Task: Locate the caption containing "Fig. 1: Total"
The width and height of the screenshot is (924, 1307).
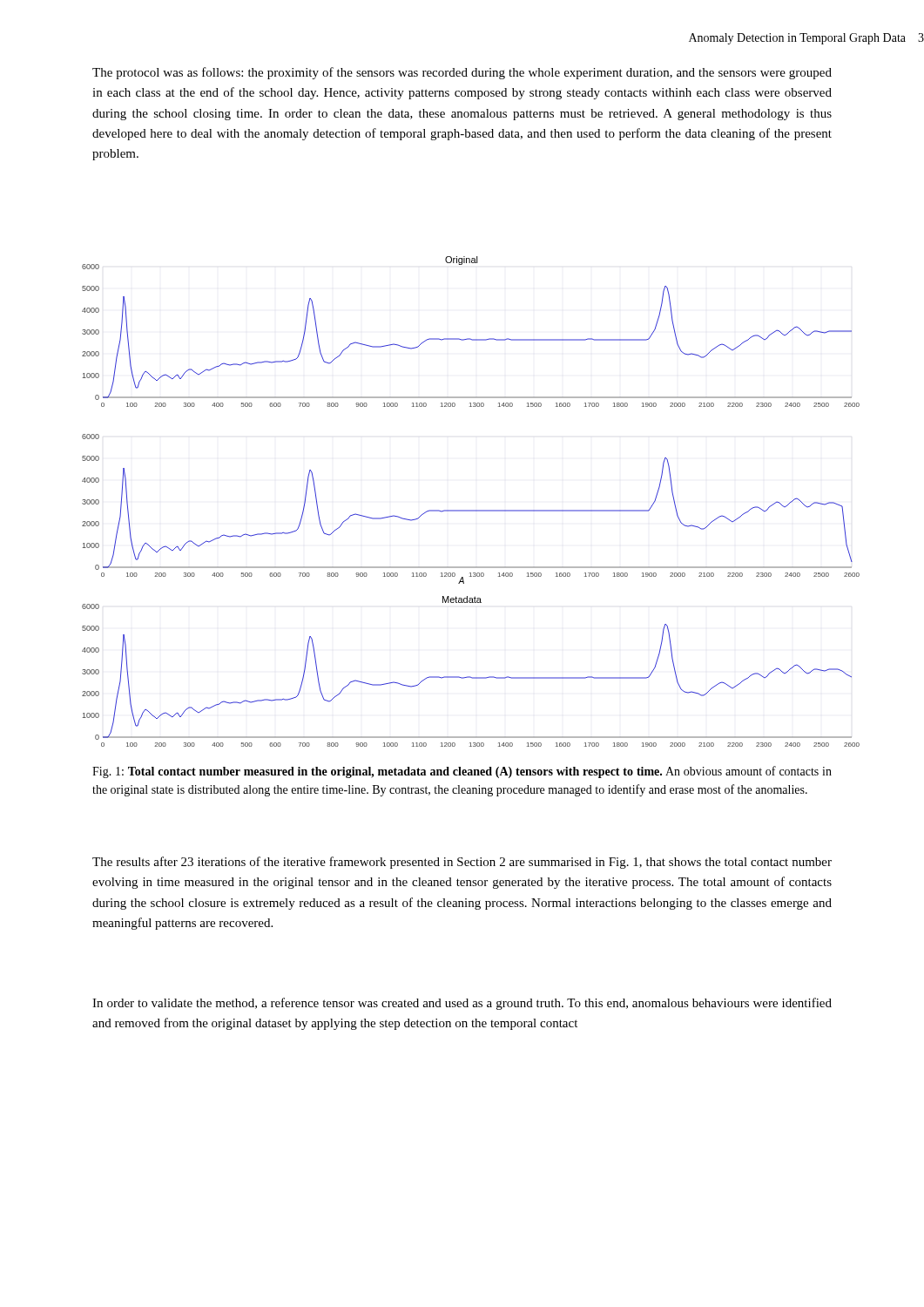Action: pos(462,781)
